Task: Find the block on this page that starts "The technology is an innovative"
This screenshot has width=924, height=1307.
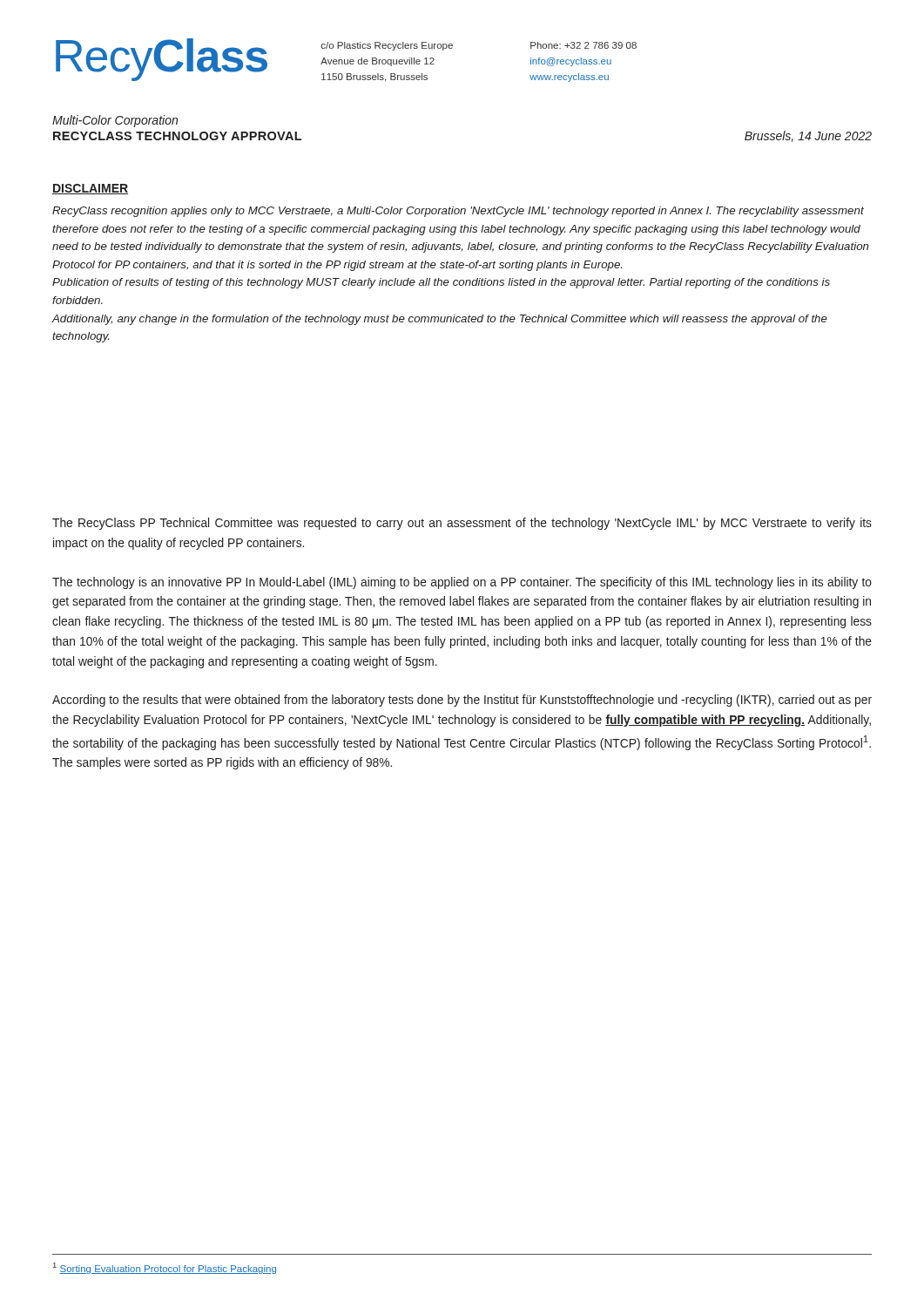Action: (462, 622)
